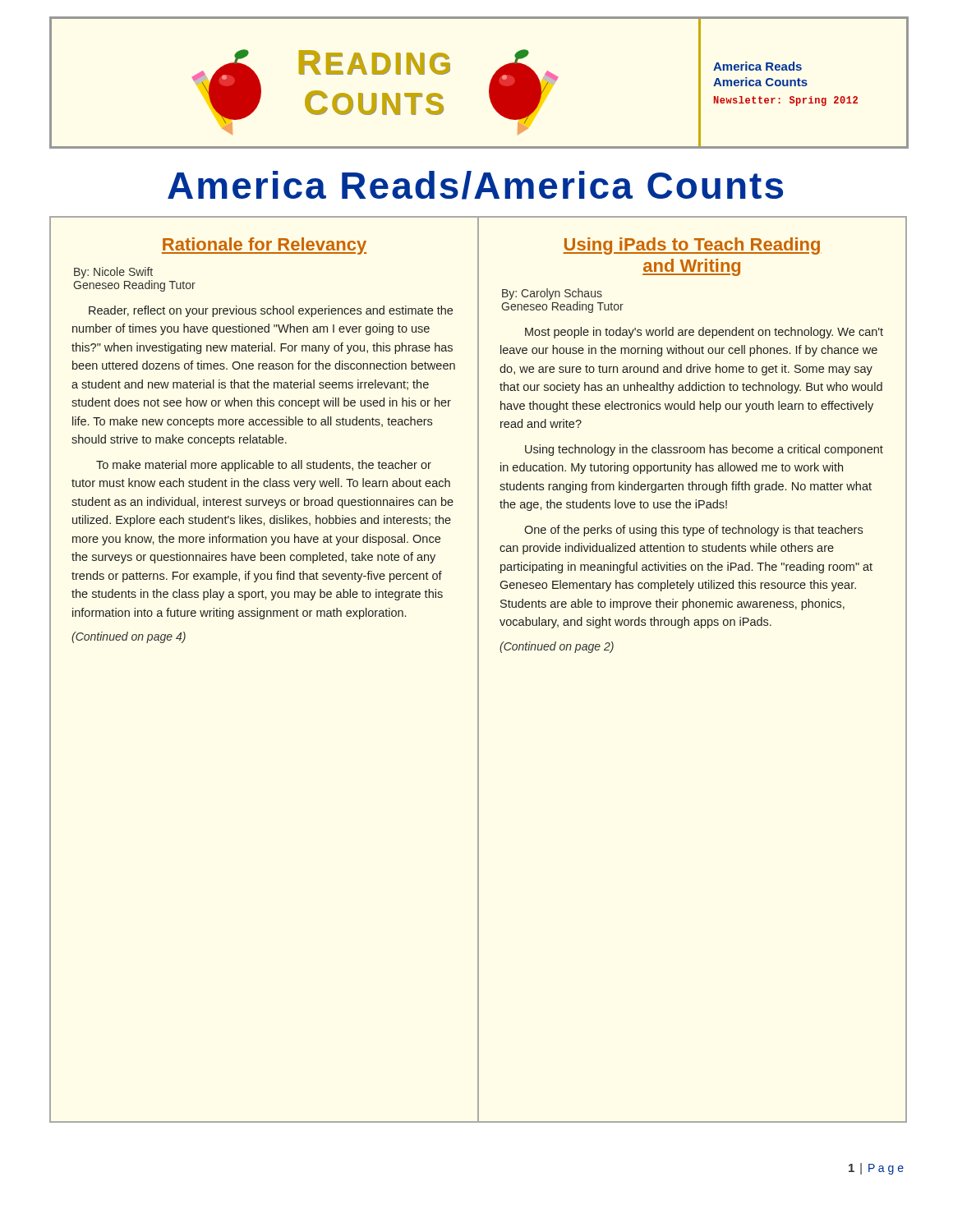The height and width of the screenshot is (1232, 953).
Task: Where is the passage that starts "By: Carolyn Schaus"?
Action: tap(562, 300)
